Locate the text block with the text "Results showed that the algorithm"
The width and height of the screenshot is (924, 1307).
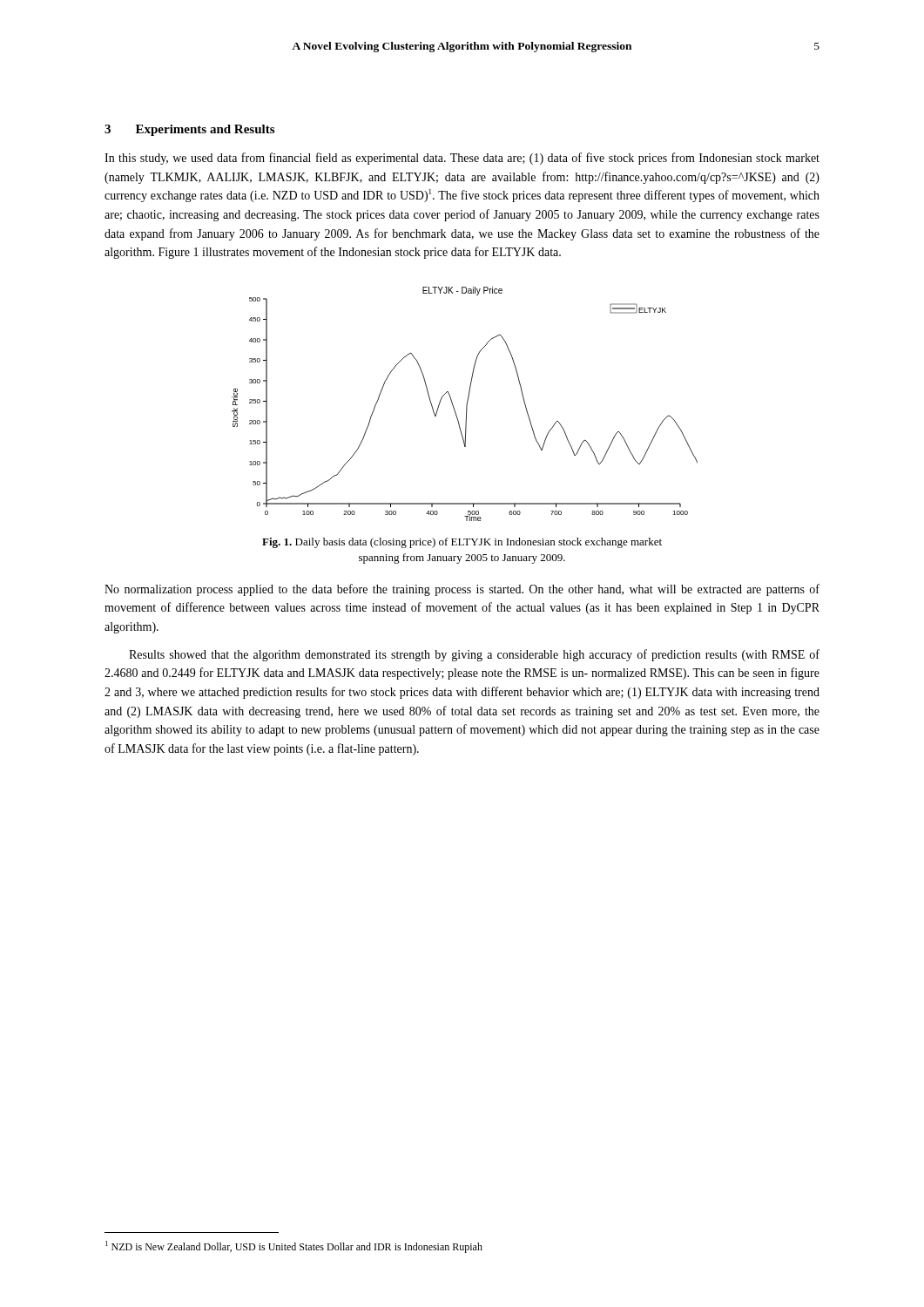point(462,702)
